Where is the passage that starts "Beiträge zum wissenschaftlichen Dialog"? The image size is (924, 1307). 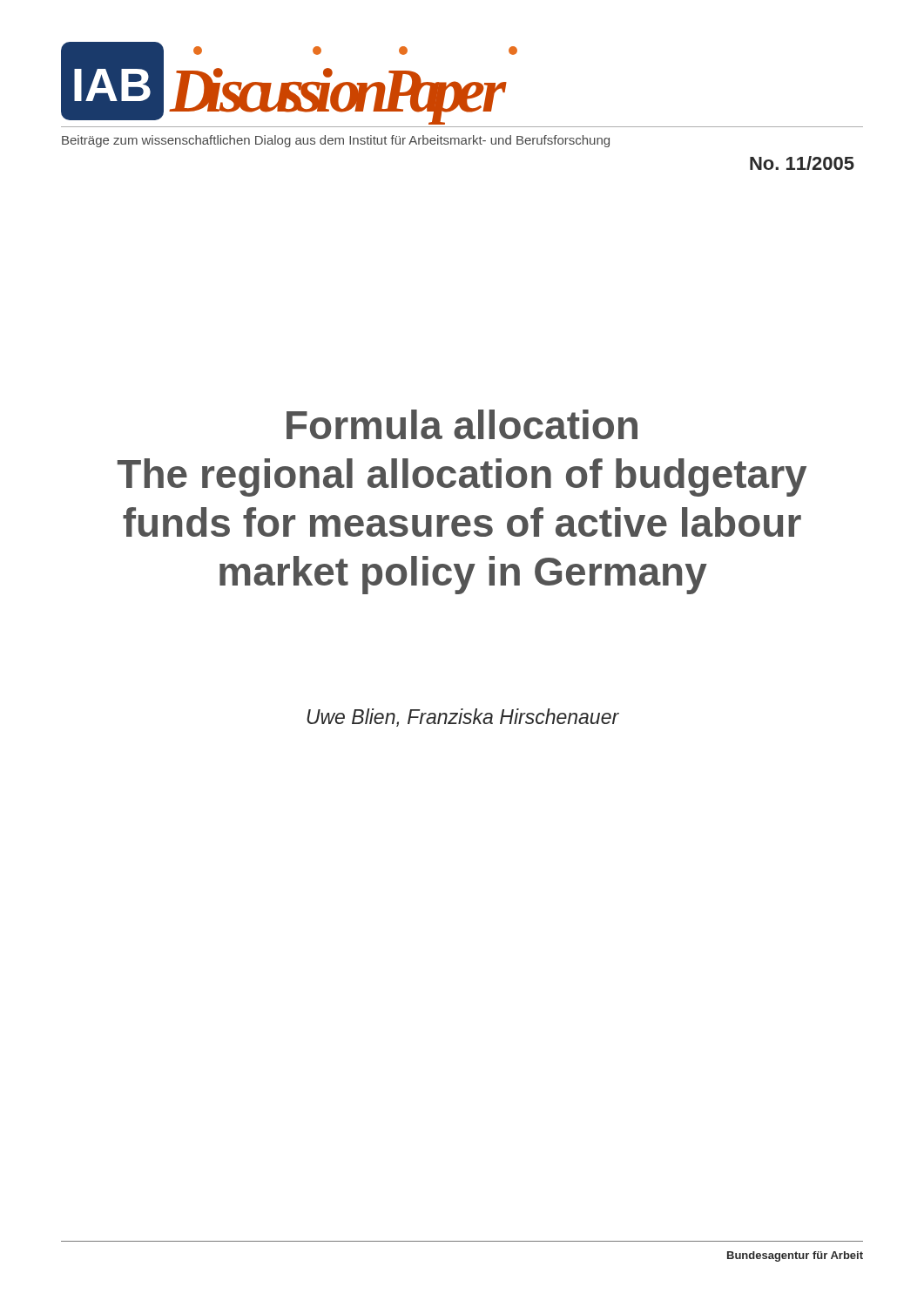point(336,140)
